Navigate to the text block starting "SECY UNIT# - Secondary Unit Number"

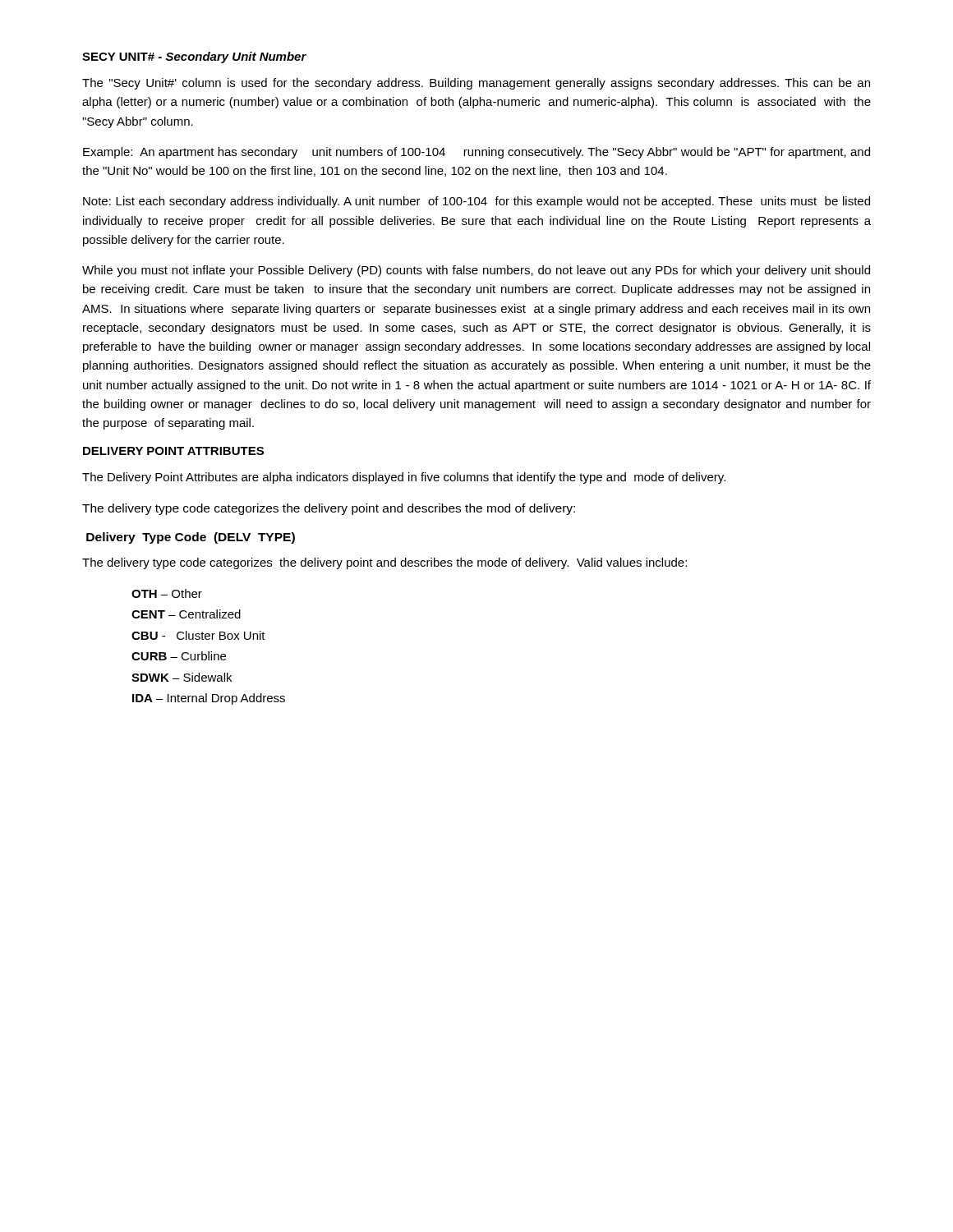point(194,56)
